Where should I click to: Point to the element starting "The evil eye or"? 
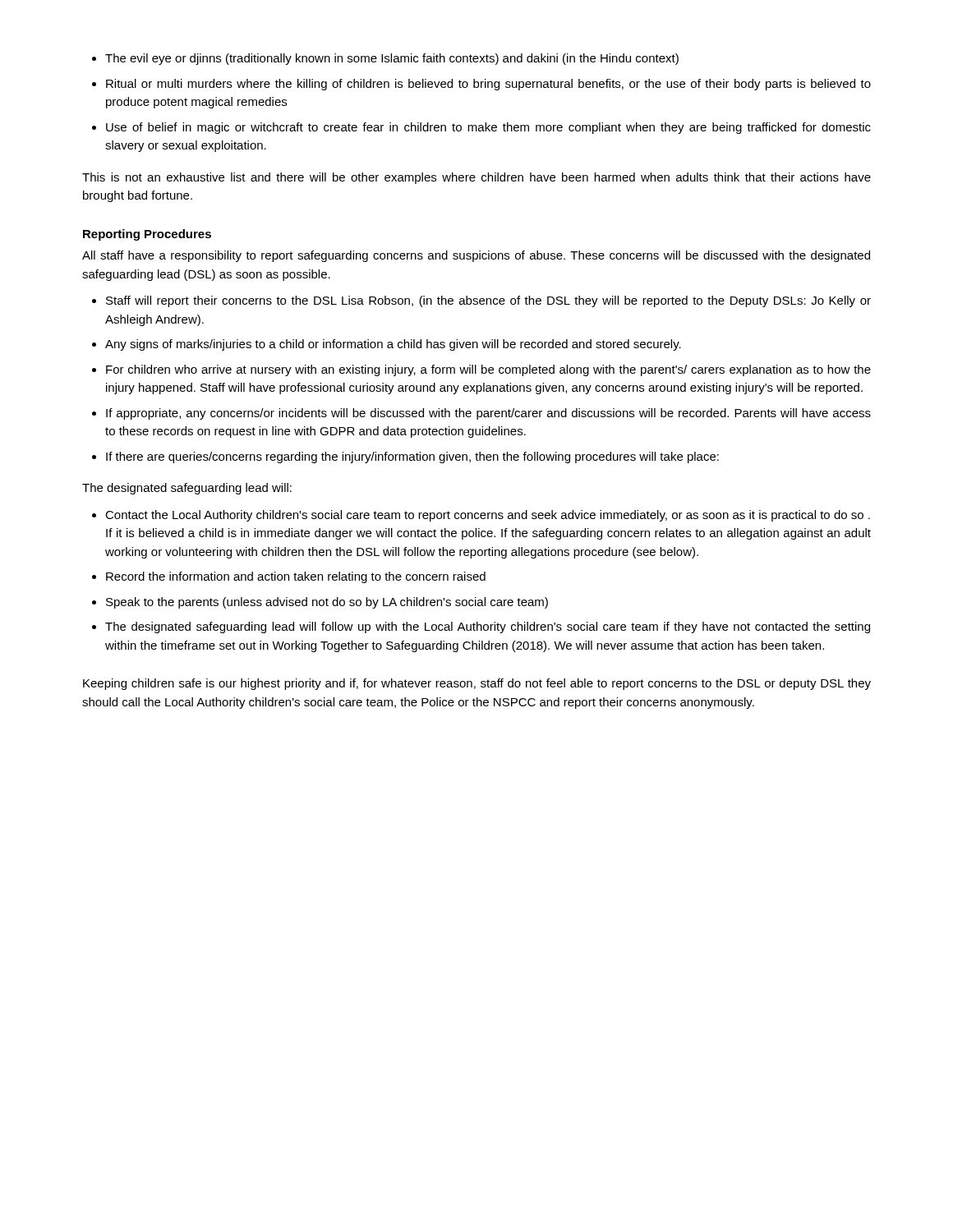[488, 59]
